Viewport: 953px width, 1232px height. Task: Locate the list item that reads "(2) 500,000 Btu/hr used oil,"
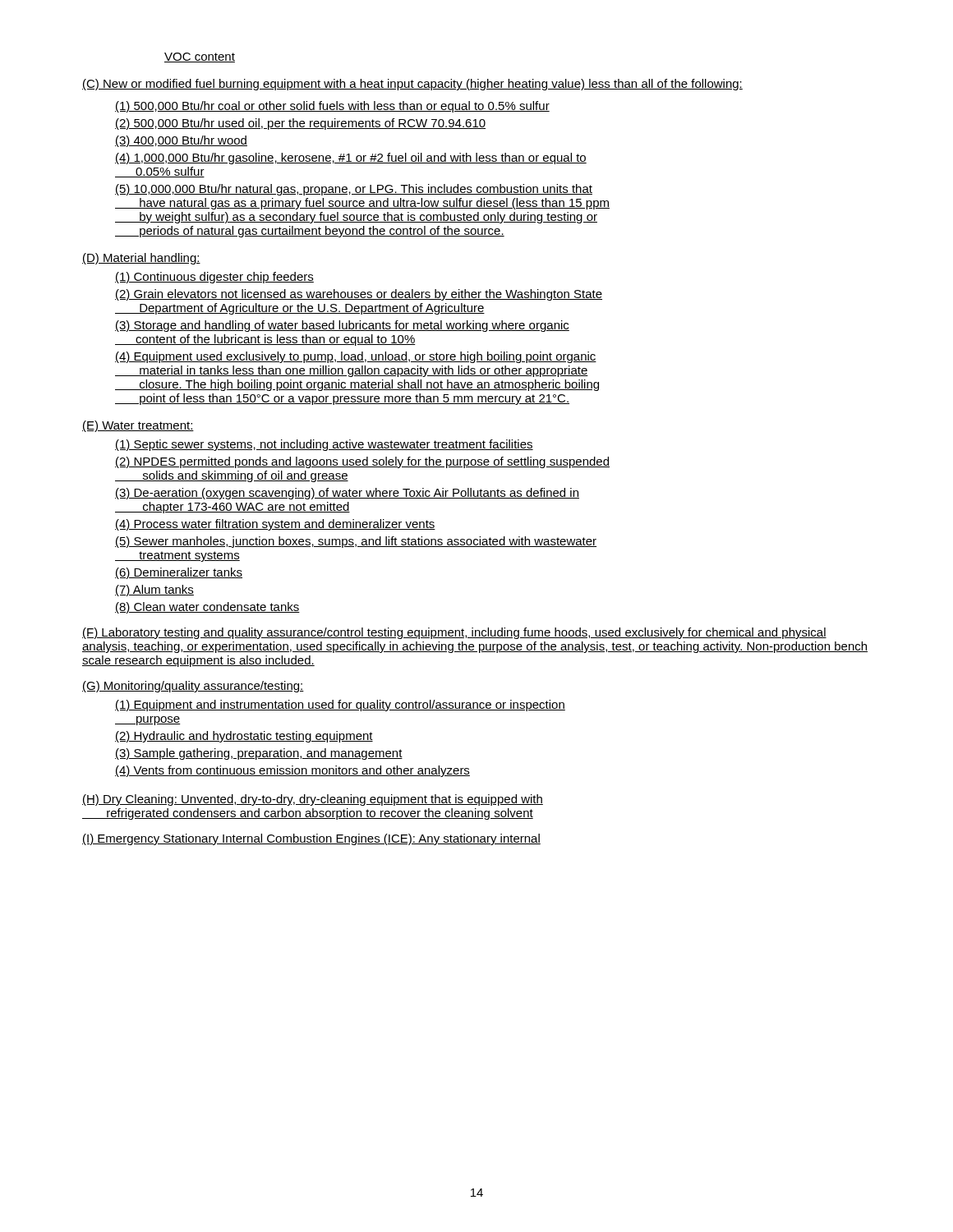pos(300,123)
